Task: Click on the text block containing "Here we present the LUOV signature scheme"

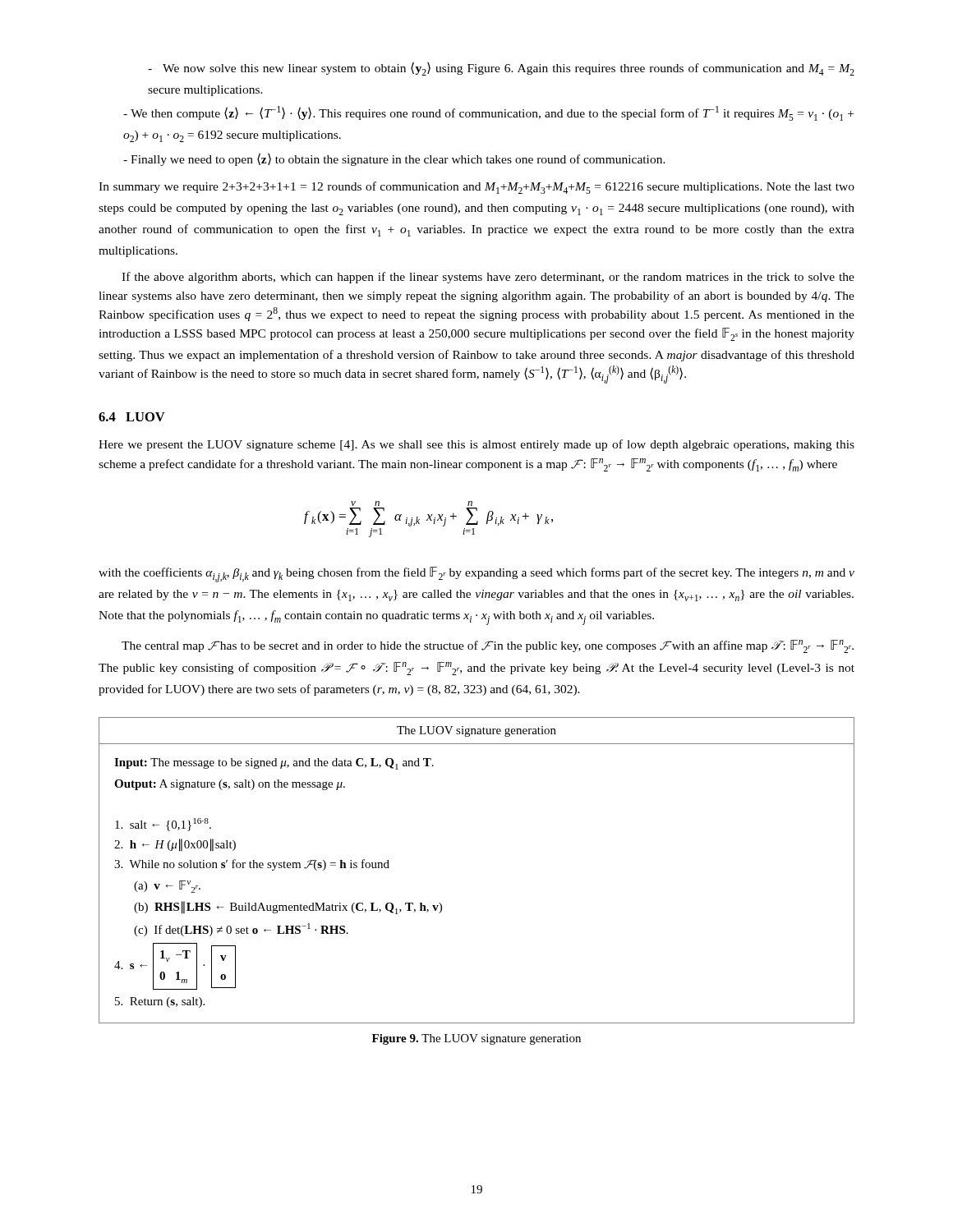Action: coord(476,455)
